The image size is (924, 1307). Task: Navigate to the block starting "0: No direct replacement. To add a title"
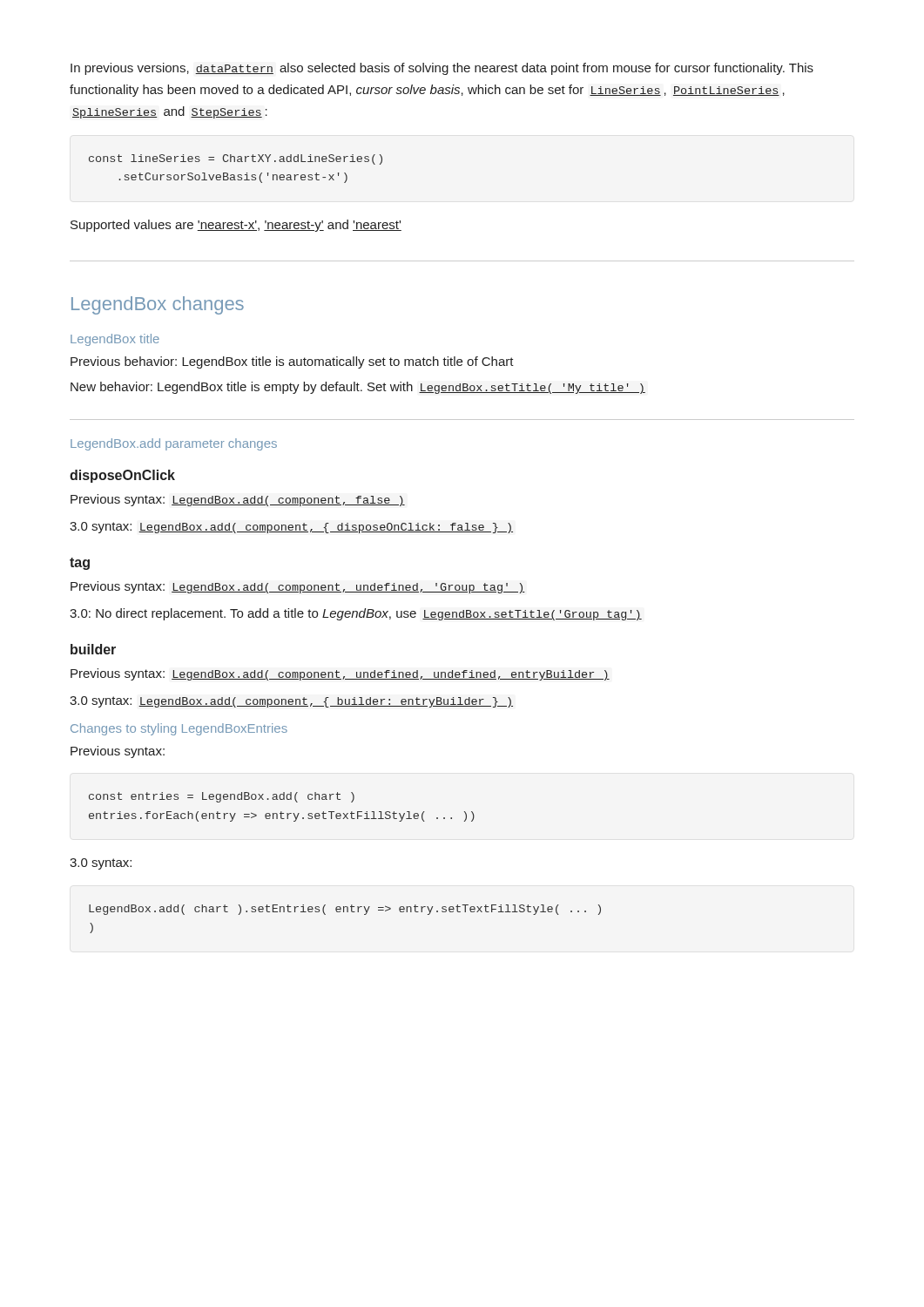pyautogui.click(x=462, y=614)
